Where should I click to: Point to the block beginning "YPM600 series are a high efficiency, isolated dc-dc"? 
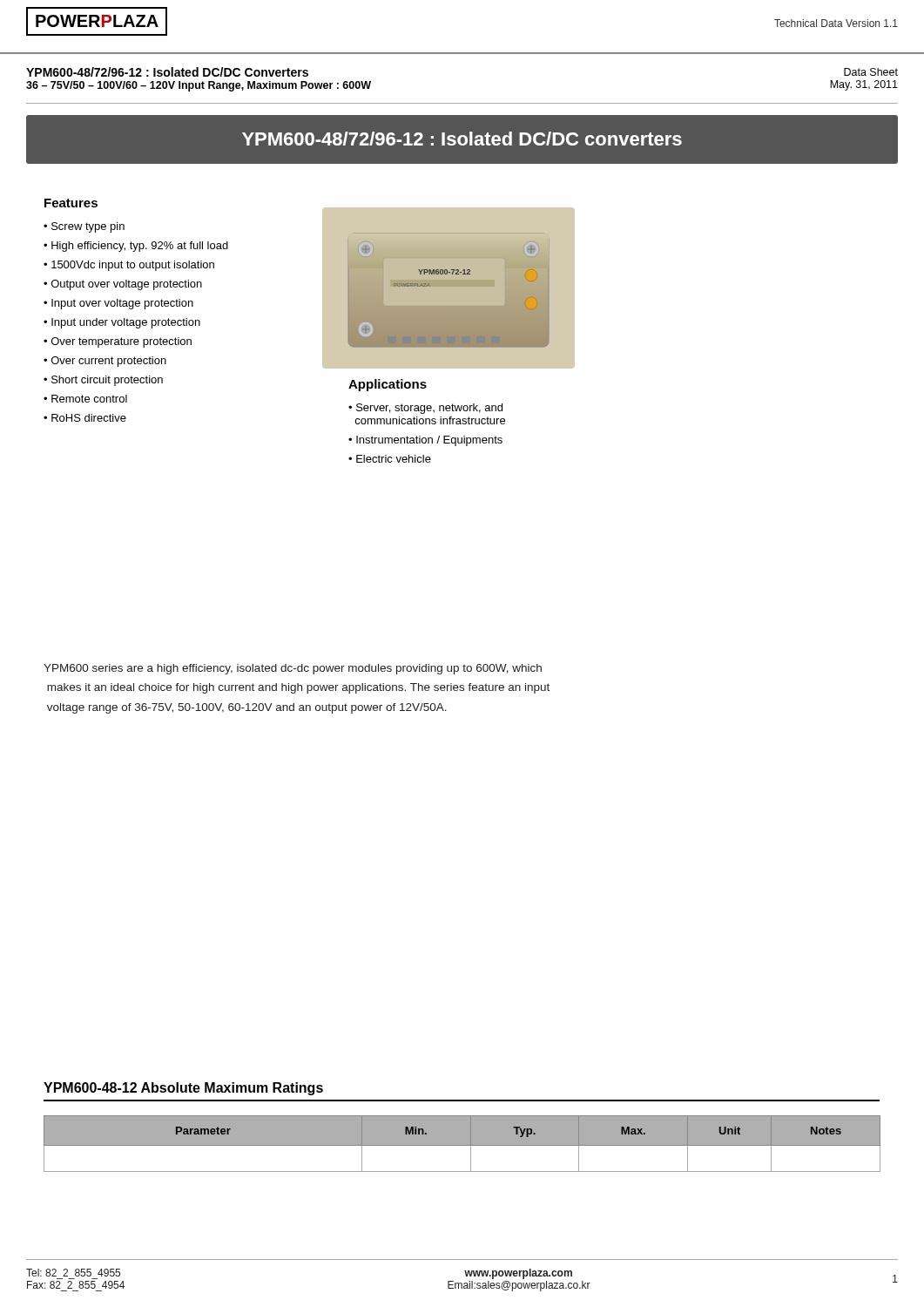(x=297, y=687)
